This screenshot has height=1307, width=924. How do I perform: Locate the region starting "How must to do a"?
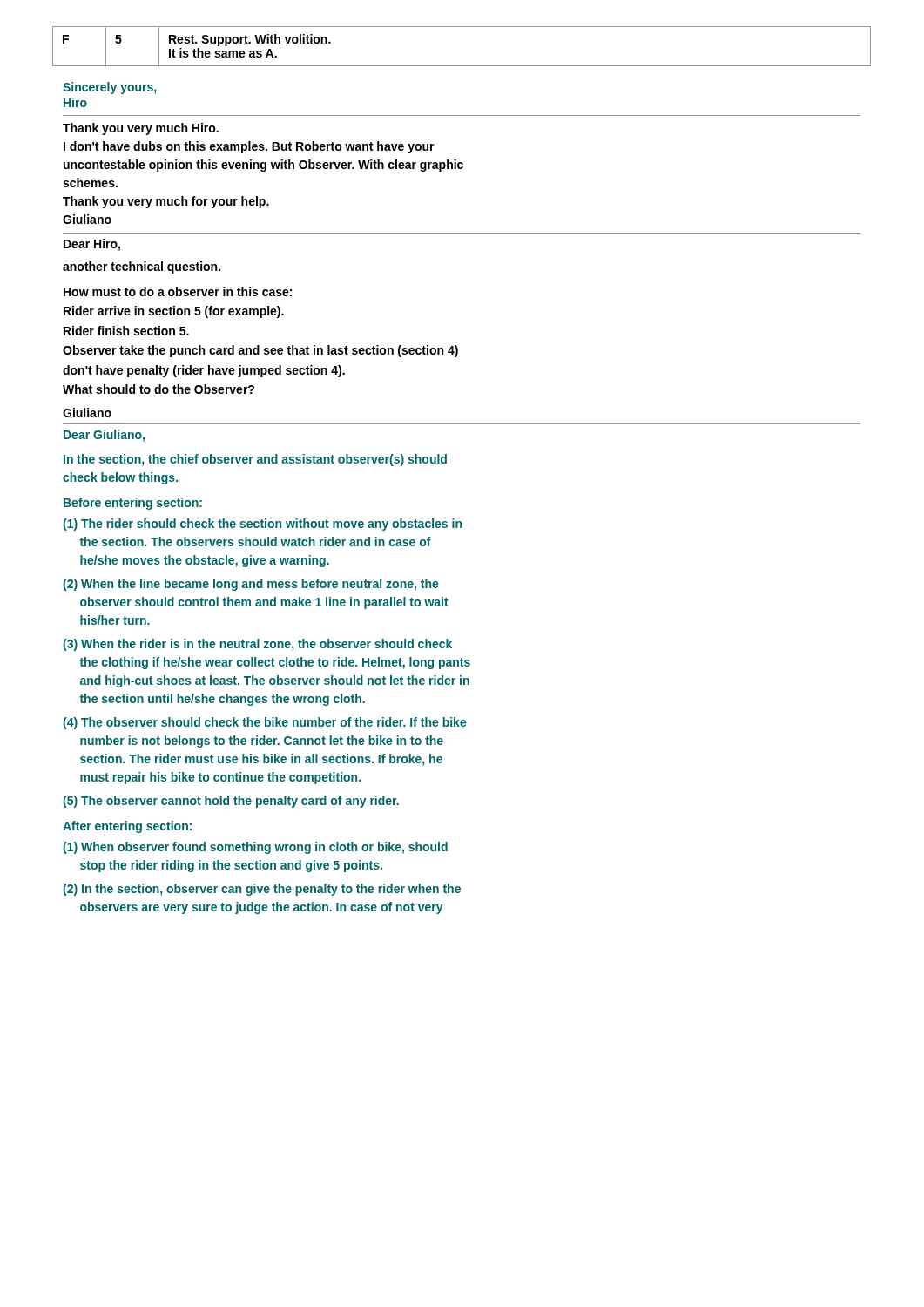462,341
